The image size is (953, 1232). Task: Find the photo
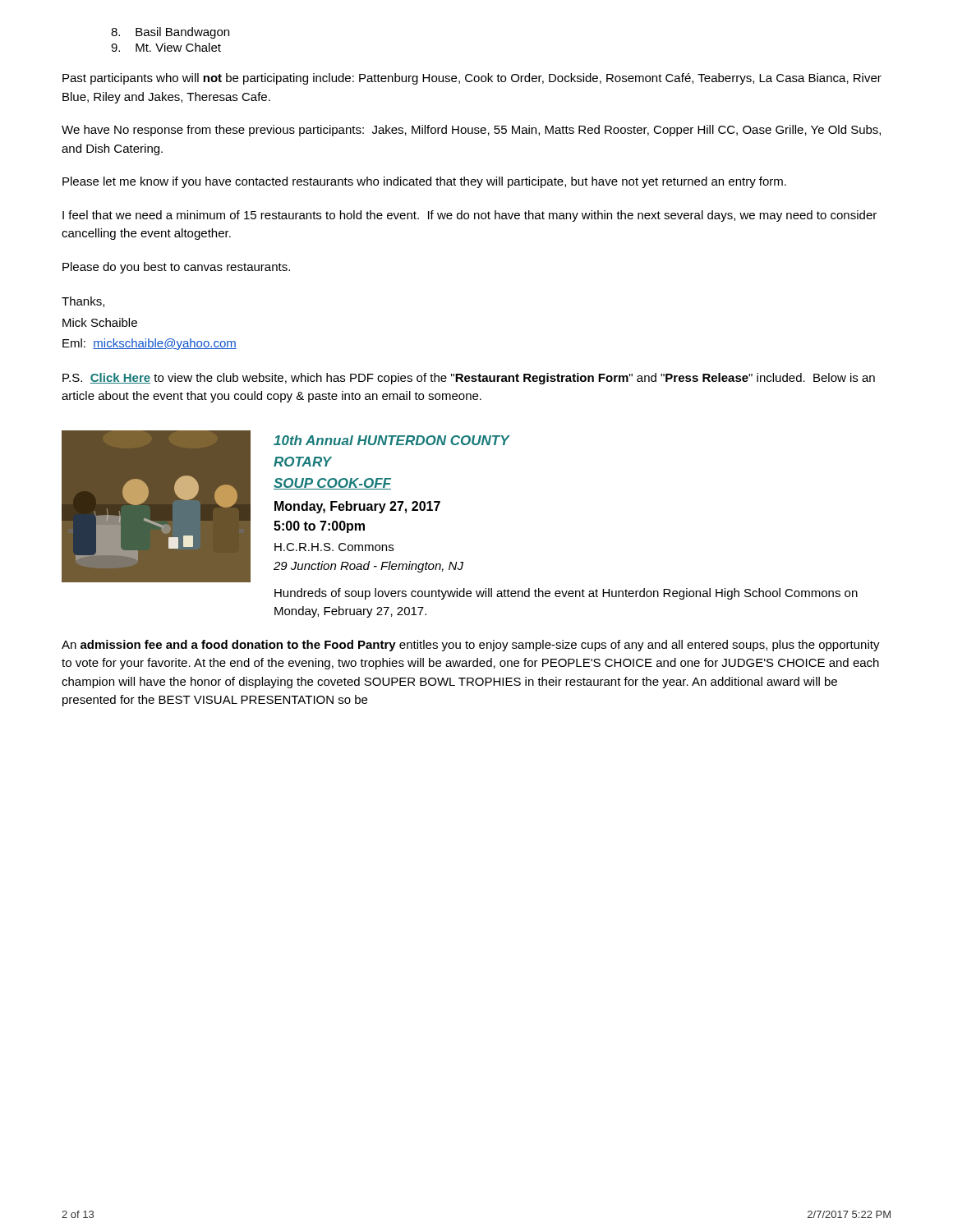coord(156,506)
